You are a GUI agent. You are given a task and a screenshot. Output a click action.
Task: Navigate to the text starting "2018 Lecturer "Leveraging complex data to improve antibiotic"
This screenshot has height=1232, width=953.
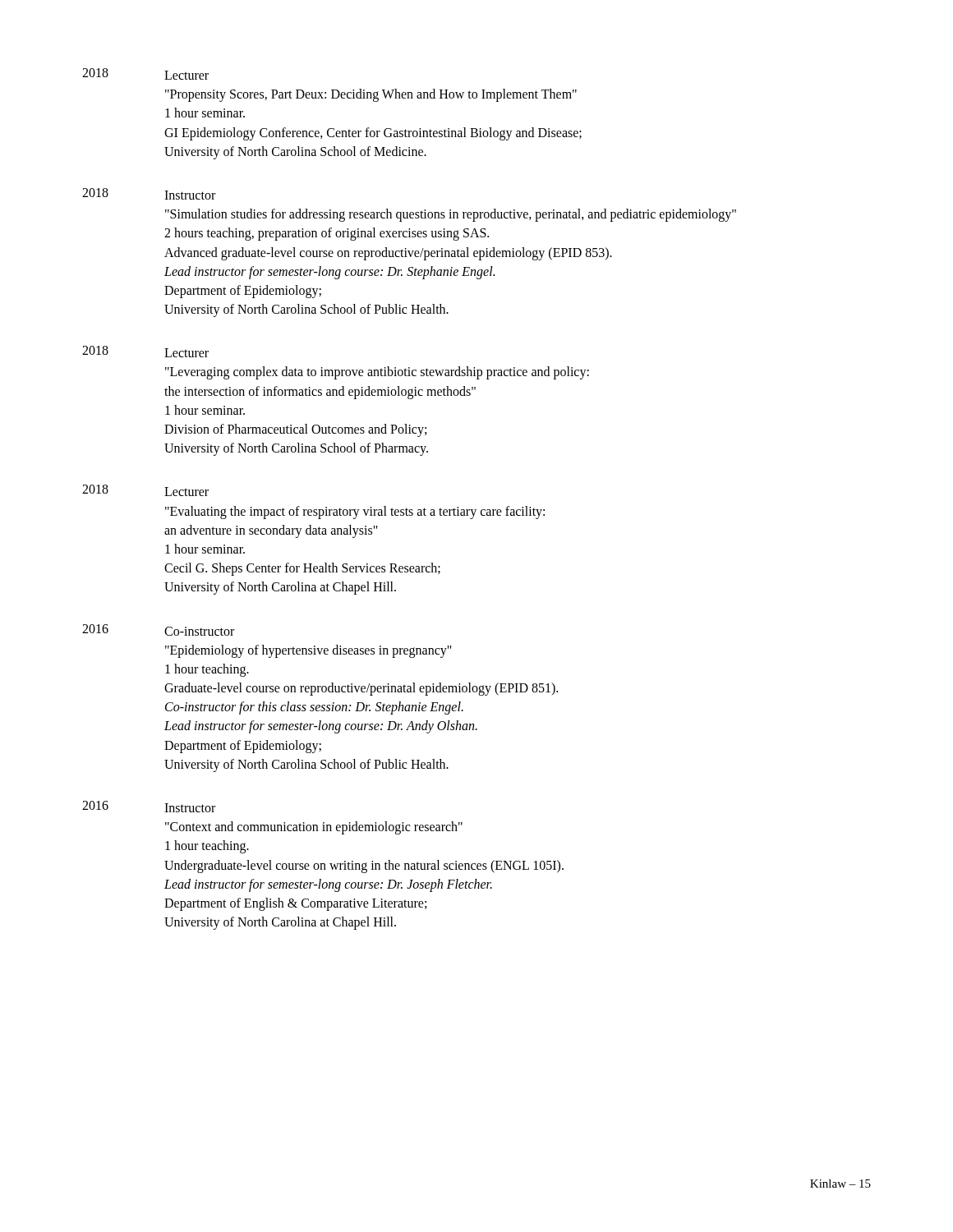pyautogui.click(x=476, y=401)
